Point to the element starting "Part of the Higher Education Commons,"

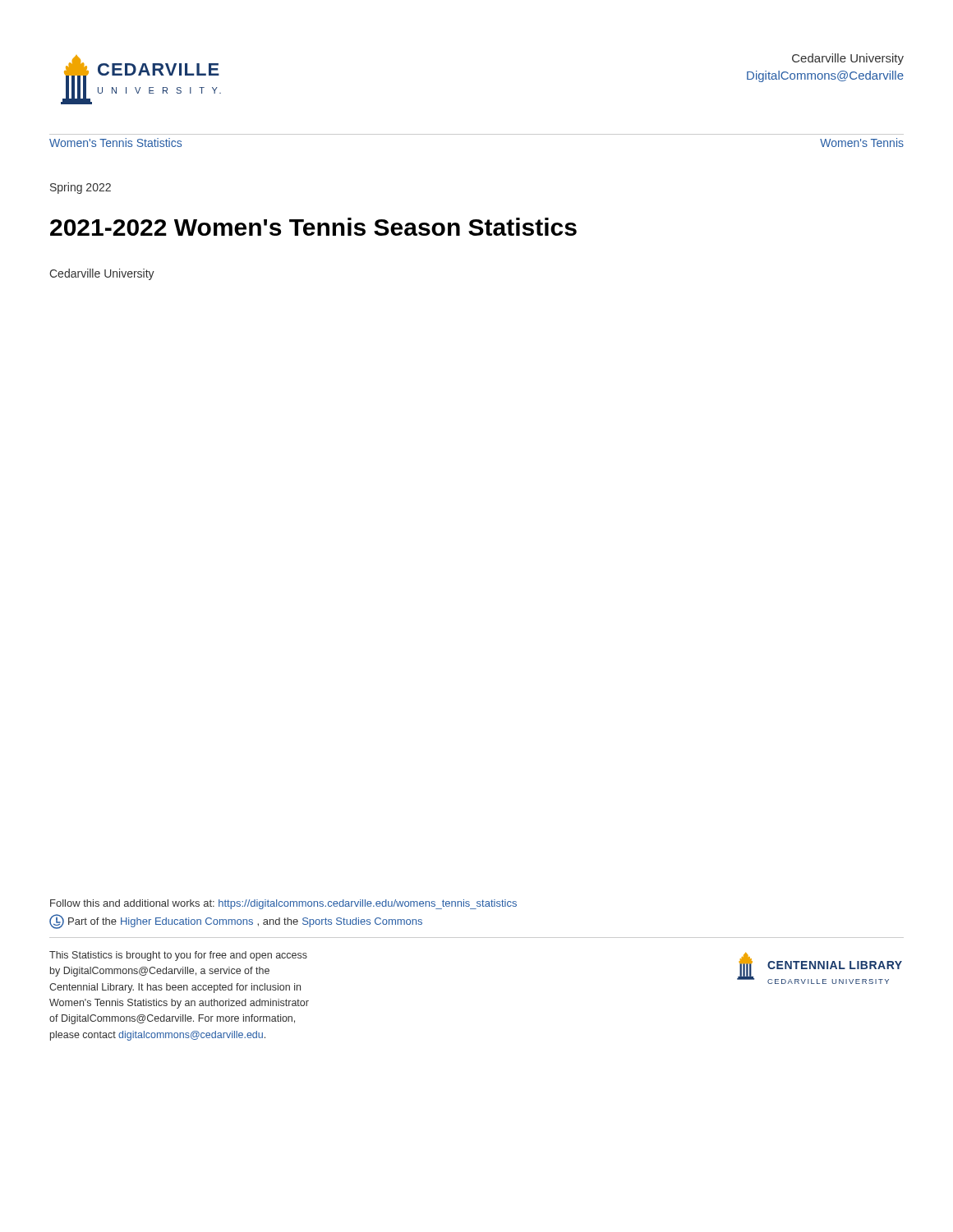[x=236, y=921]
